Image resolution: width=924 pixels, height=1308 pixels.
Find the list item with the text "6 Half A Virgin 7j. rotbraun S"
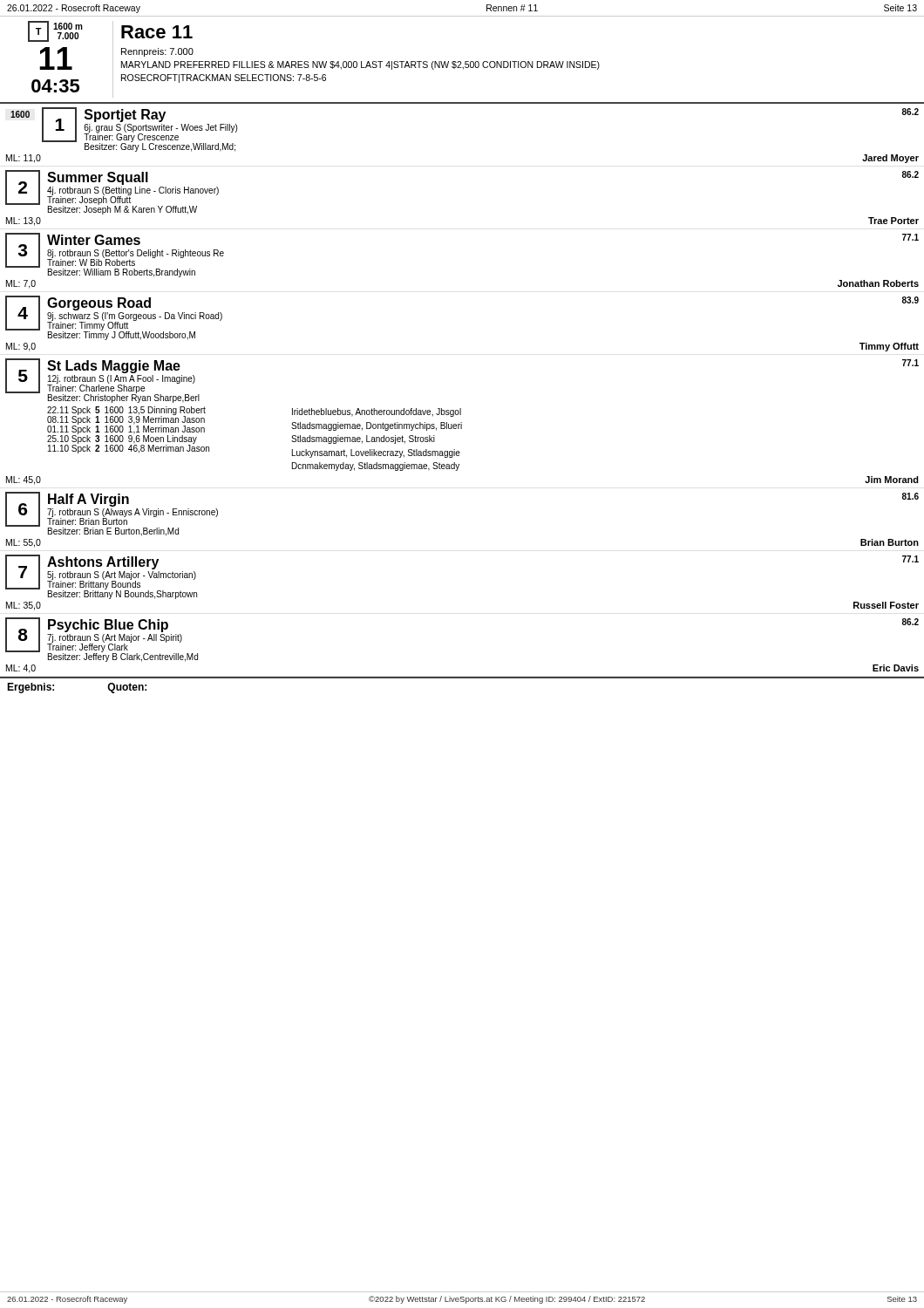(106, 514)
